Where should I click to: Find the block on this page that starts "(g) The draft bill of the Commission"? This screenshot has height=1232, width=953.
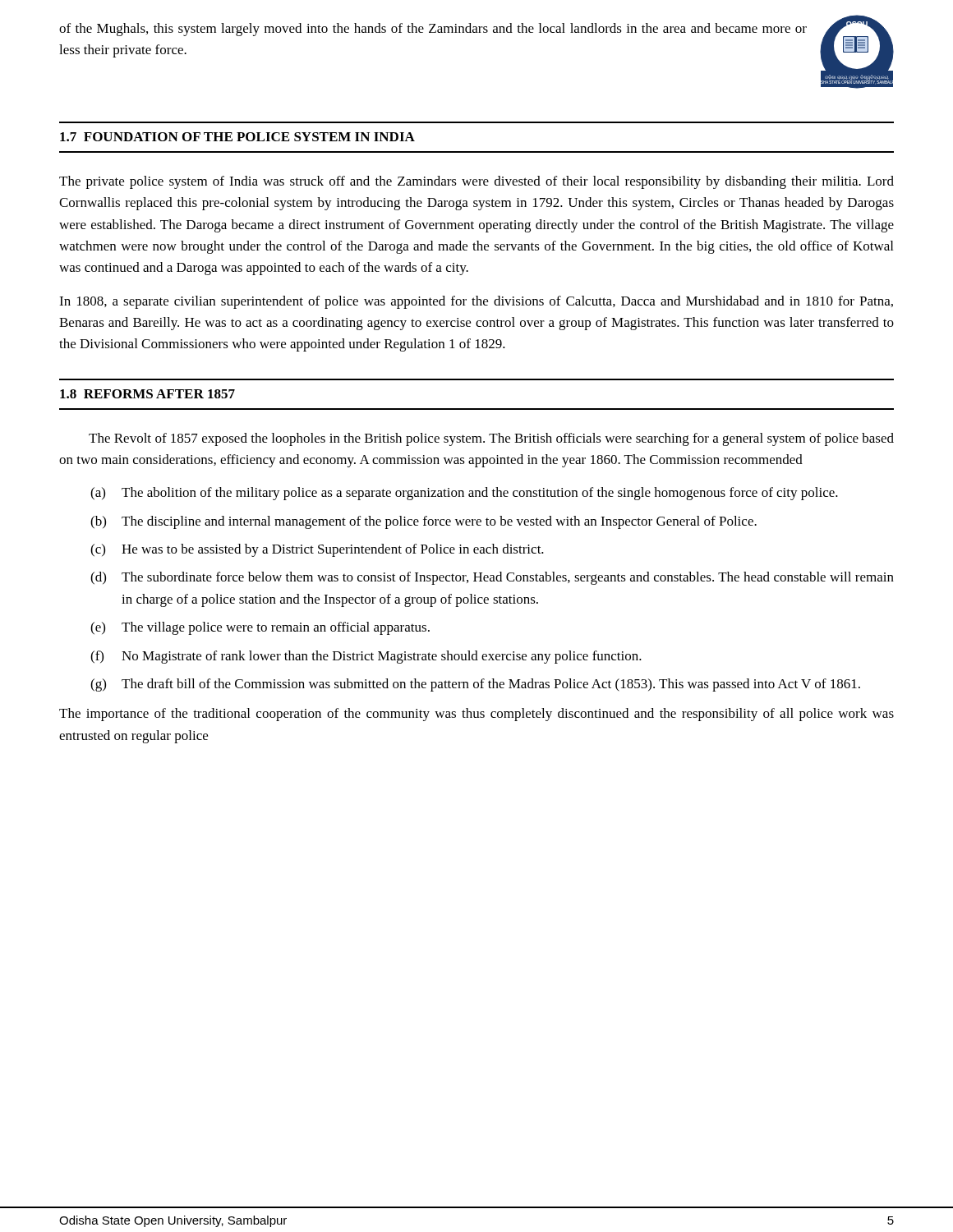point(476,684)
